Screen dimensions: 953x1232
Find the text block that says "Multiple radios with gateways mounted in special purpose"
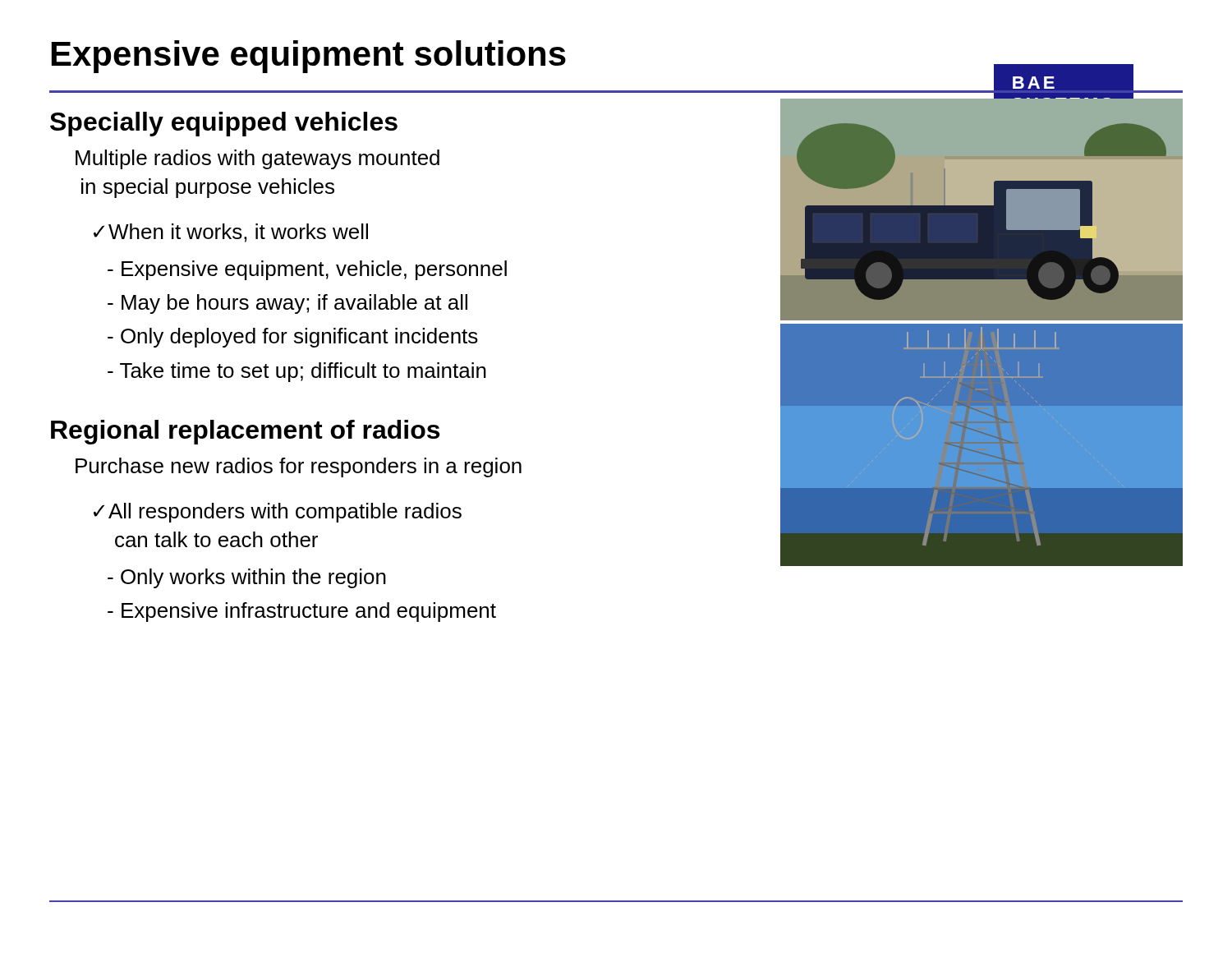point(378,173)
